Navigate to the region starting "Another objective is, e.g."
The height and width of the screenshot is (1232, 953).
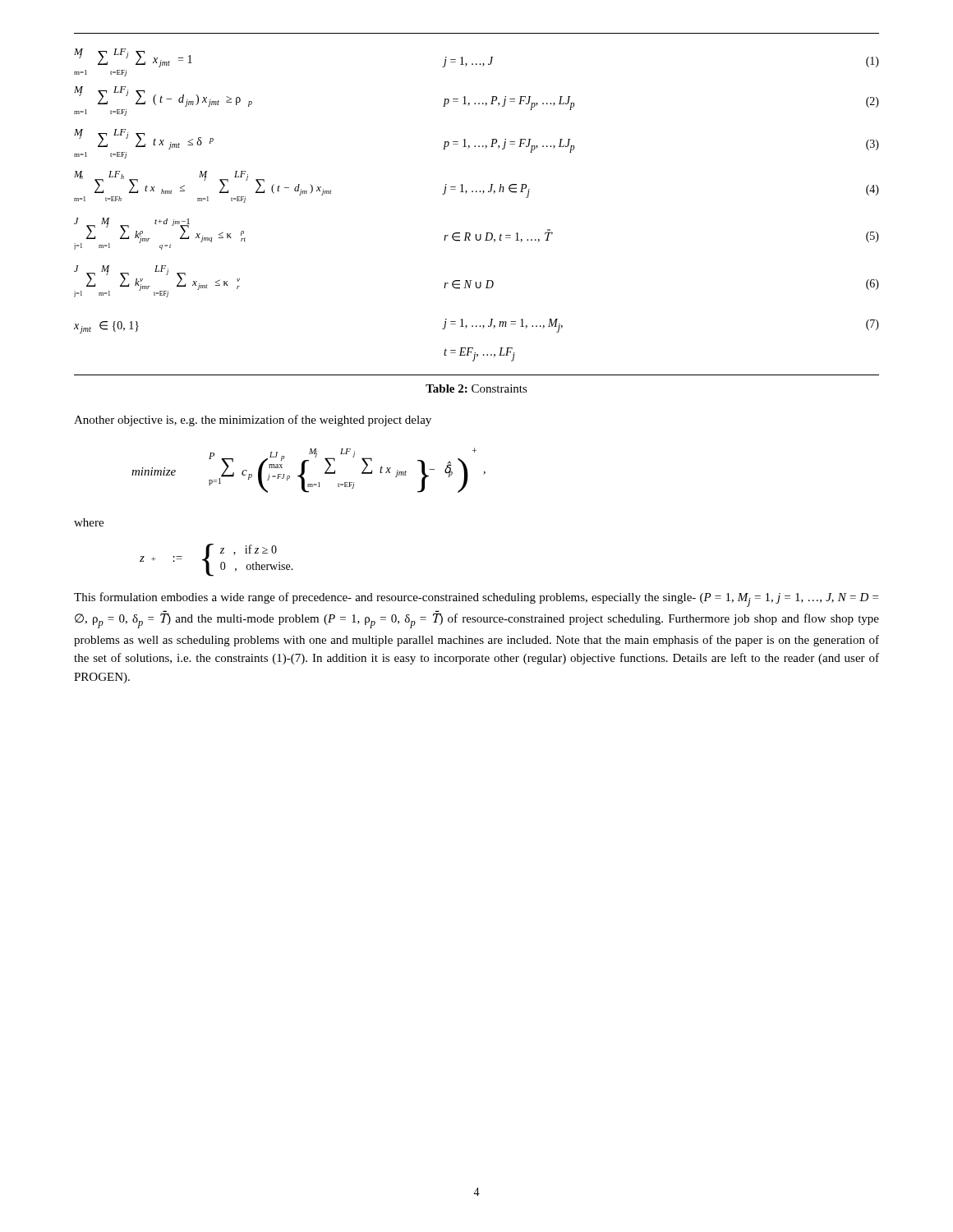[253, 420]
